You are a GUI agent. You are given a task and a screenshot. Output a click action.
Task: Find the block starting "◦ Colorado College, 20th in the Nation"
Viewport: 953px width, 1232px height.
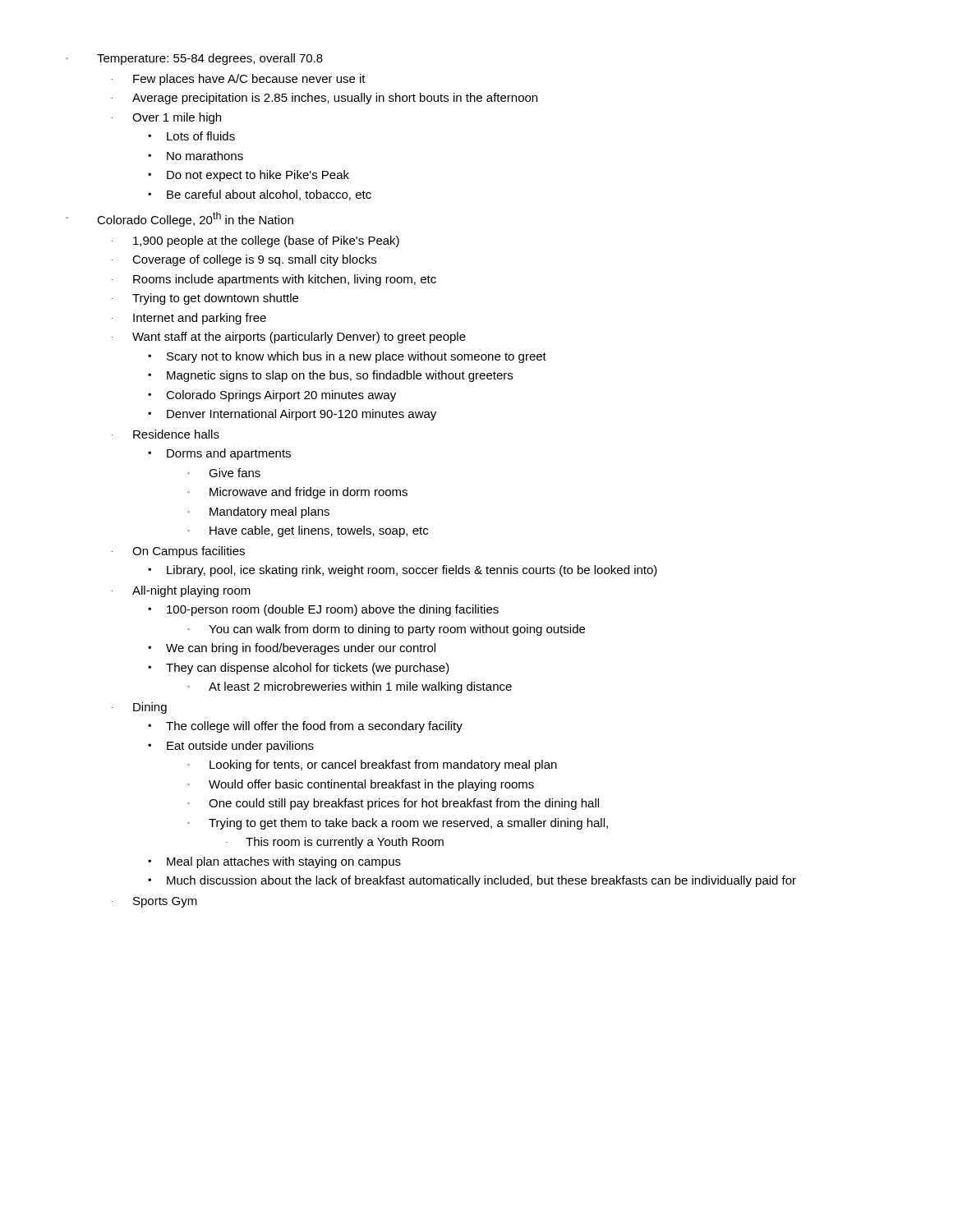180,219
